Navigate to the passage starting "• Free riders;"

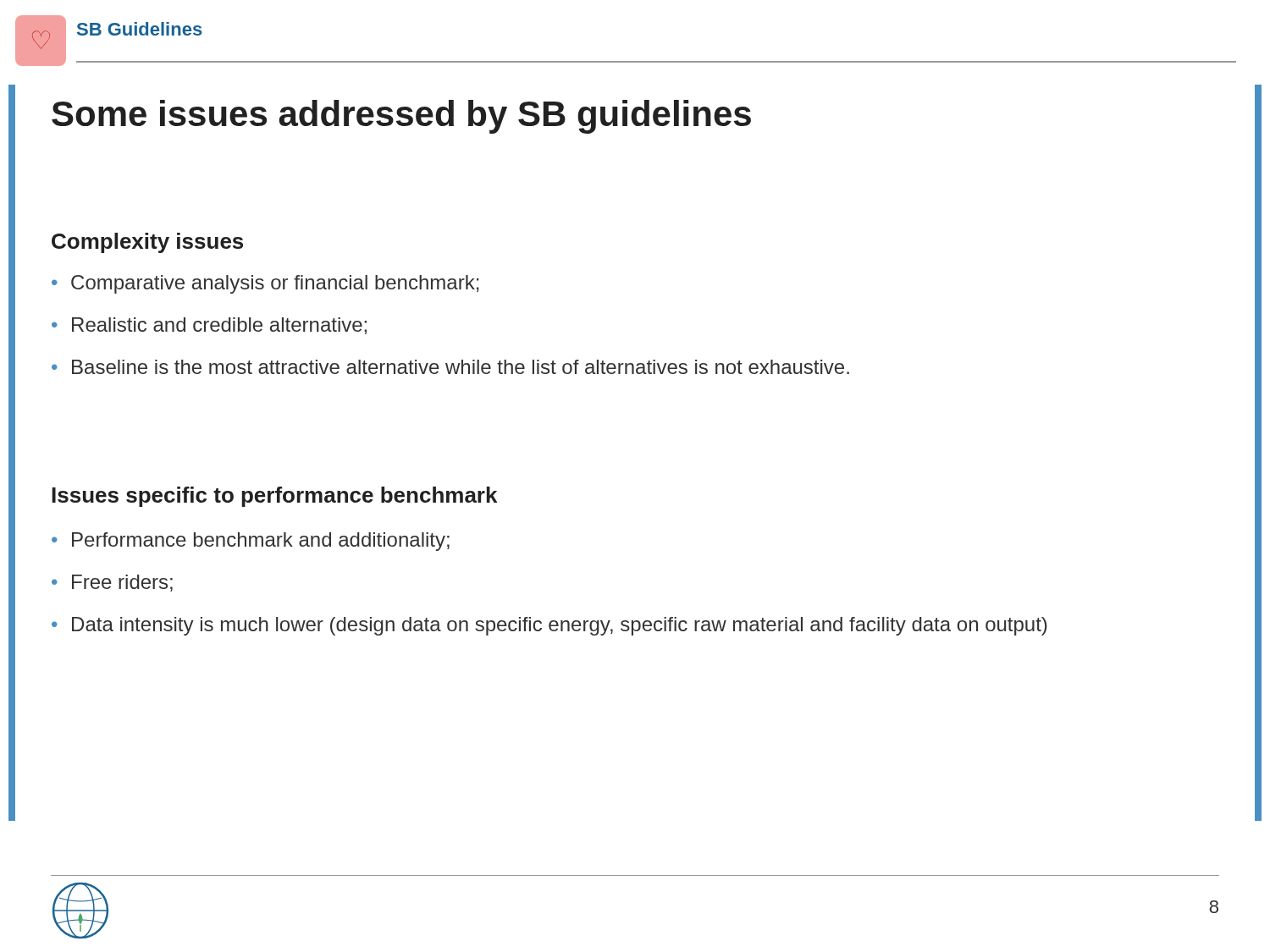click(x=113, y=582)
